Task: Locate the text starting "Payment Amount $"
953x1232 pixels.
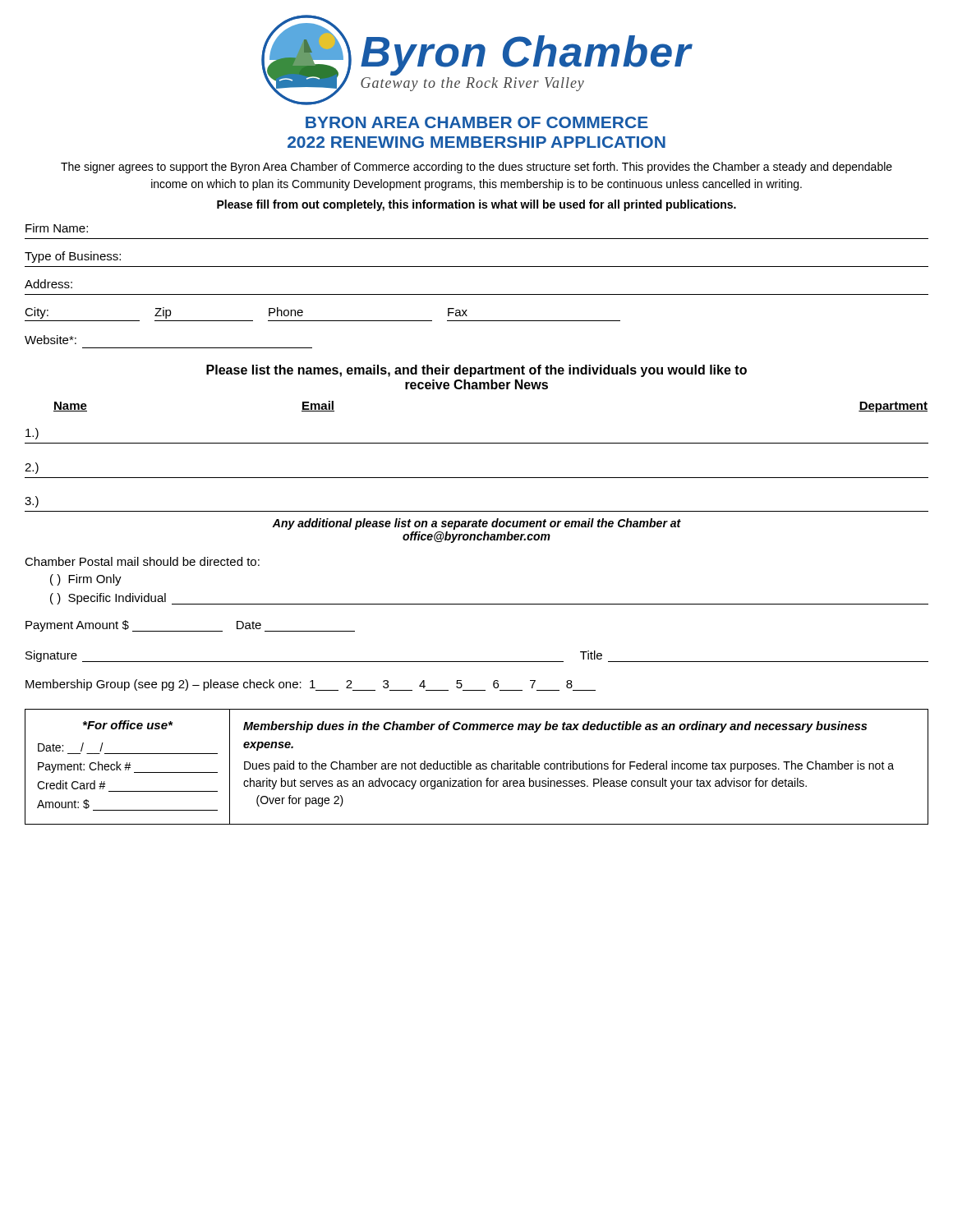Action: pyautogui.click(x=190, y=624)
